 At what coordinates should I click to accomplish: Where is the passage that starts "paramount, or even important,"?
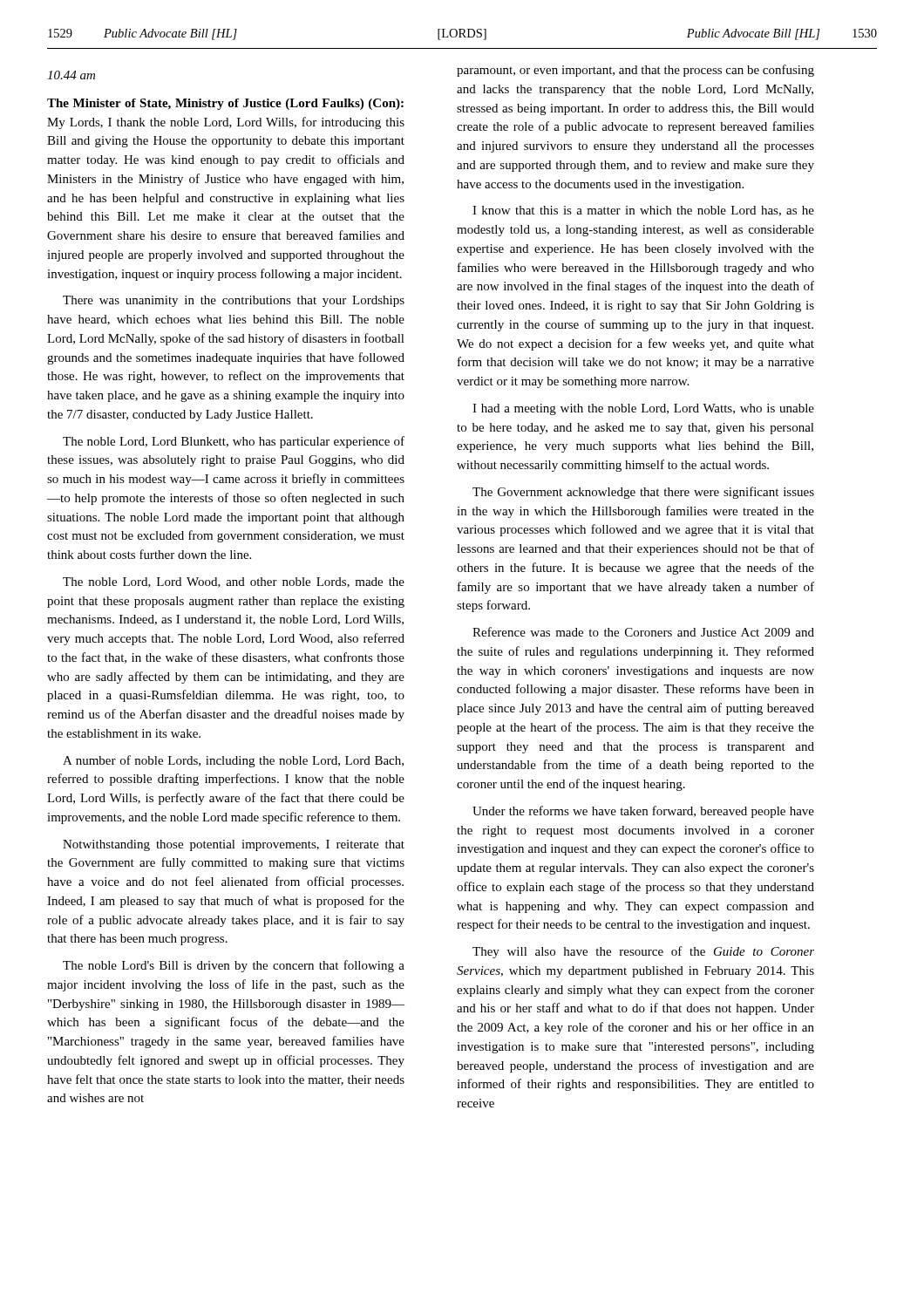click(635, 127)
